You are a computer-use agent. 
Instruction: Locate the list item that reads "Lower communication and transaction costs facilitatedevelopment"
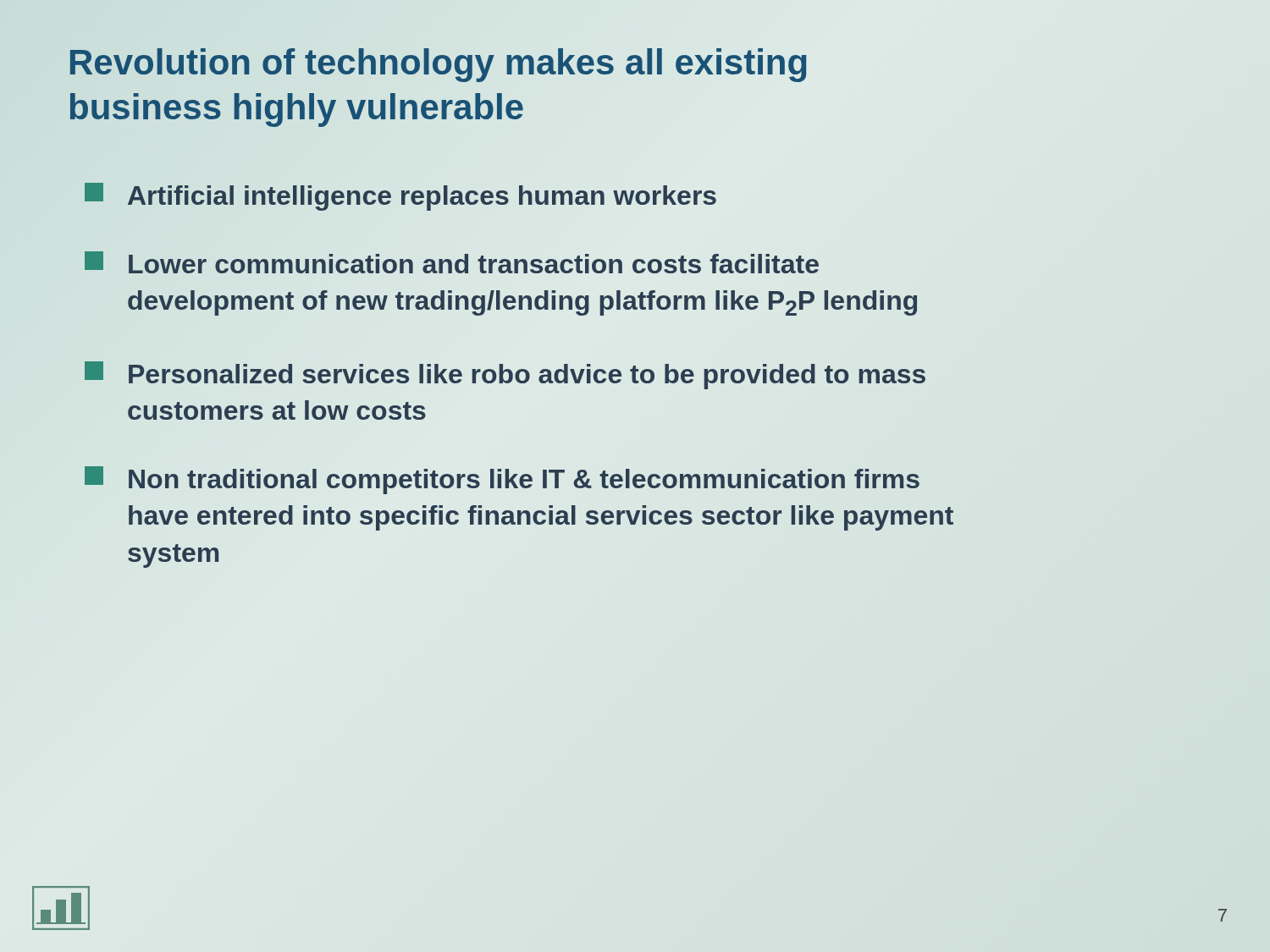(502, 285)
